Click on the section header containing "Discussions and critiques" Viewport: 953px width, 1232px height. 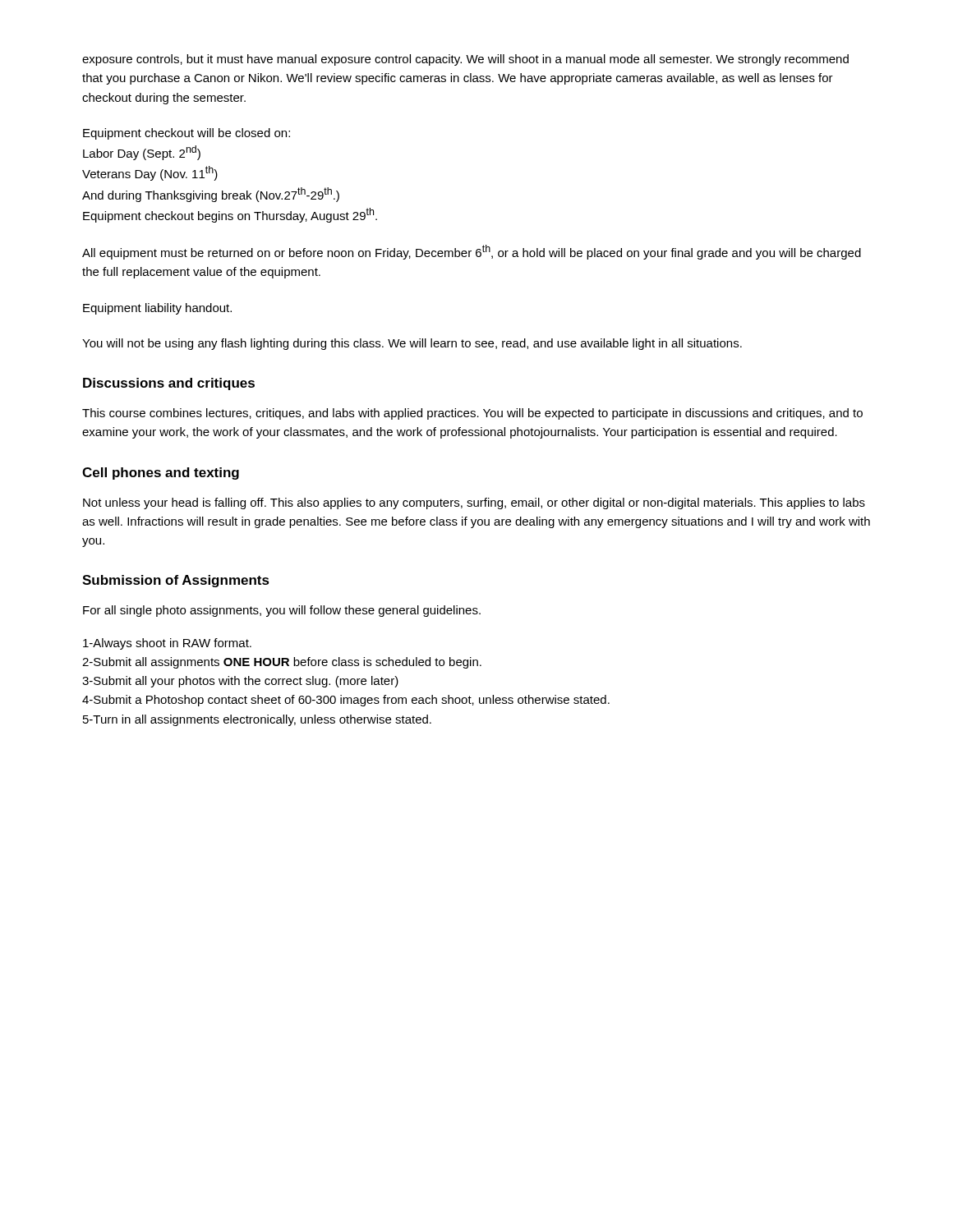pos(169,383)
